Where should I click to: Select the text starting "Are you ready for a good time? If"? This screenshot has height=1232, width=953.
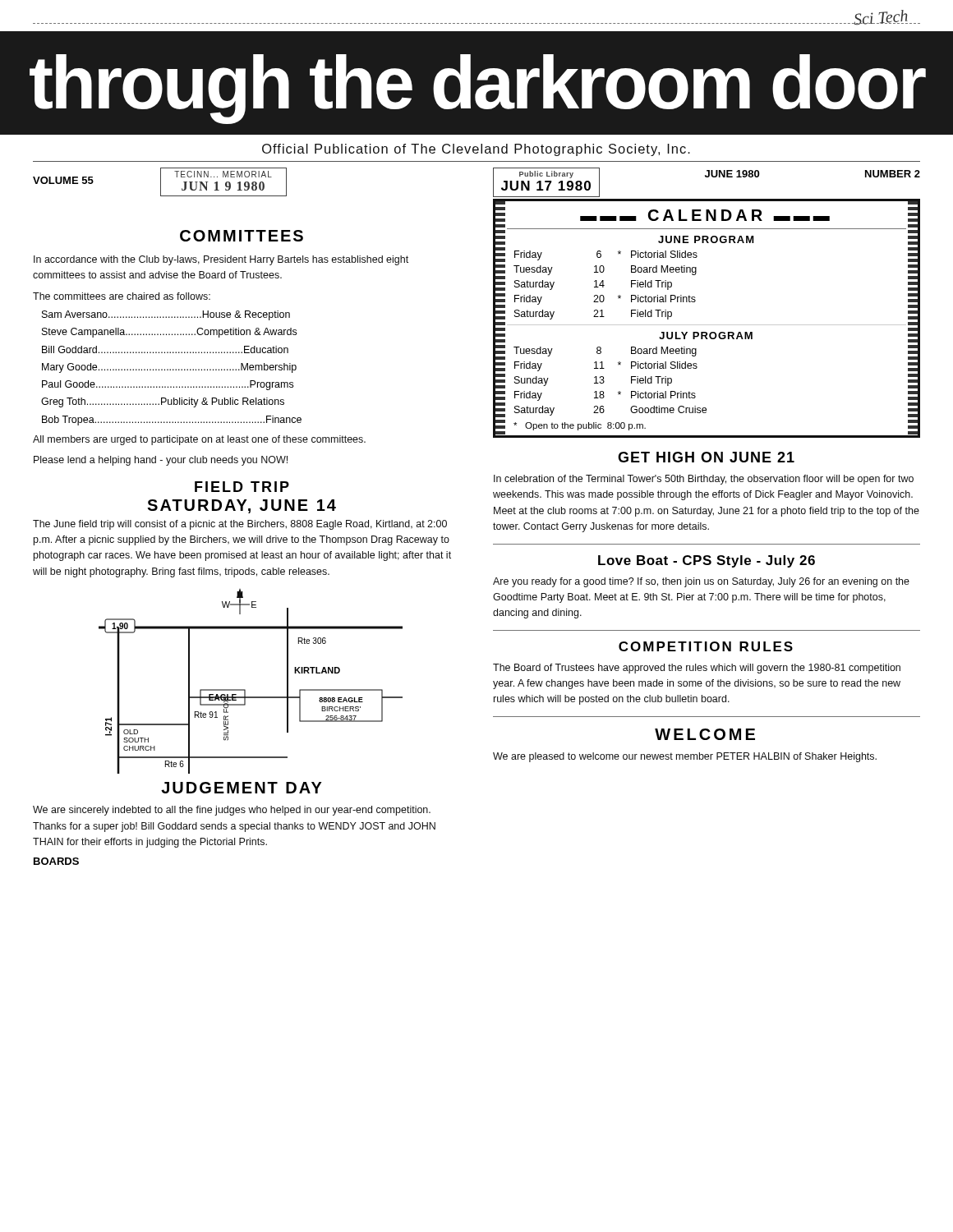(701, 597)
